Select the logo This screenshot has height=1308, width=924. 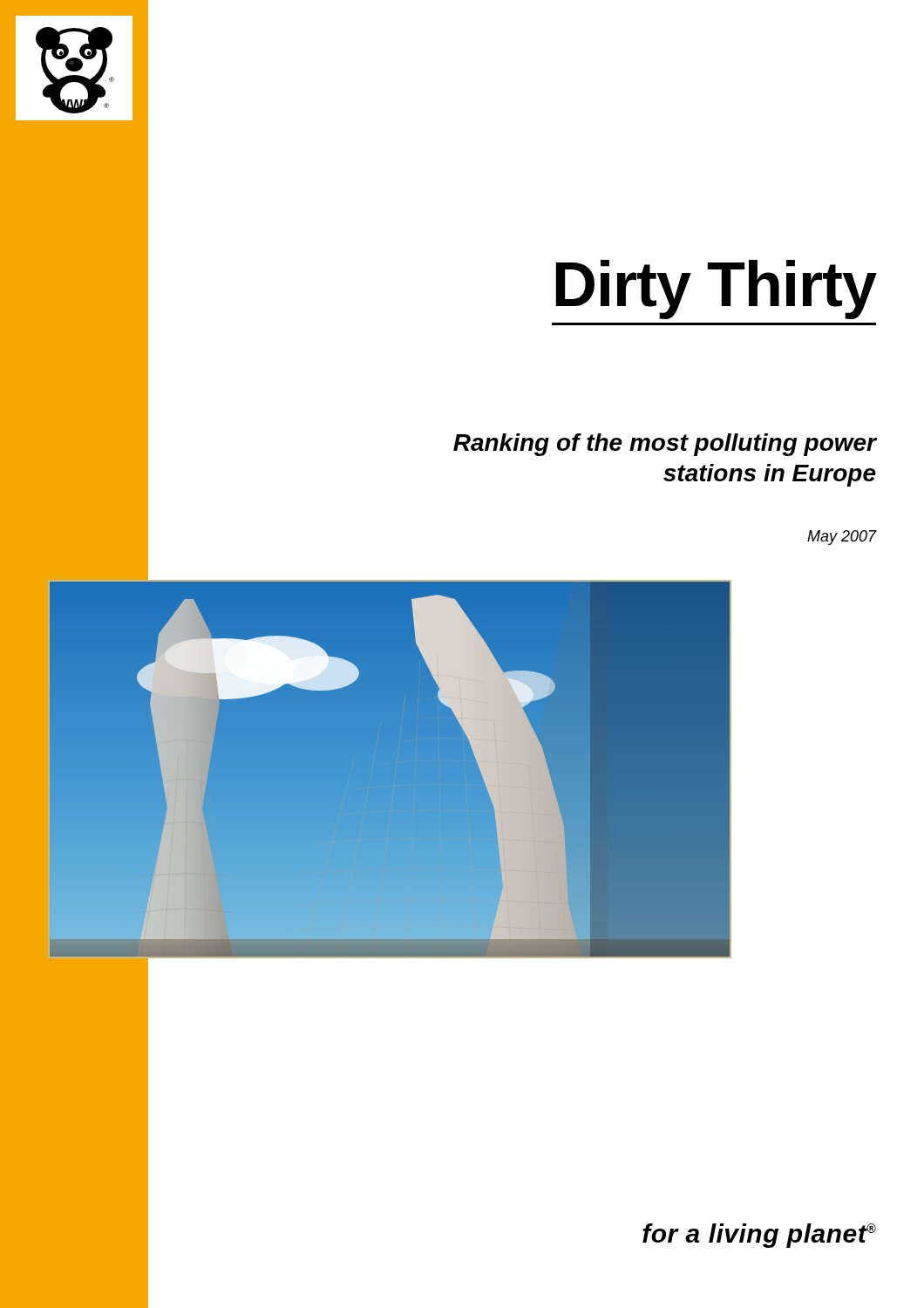click(74, 68)
